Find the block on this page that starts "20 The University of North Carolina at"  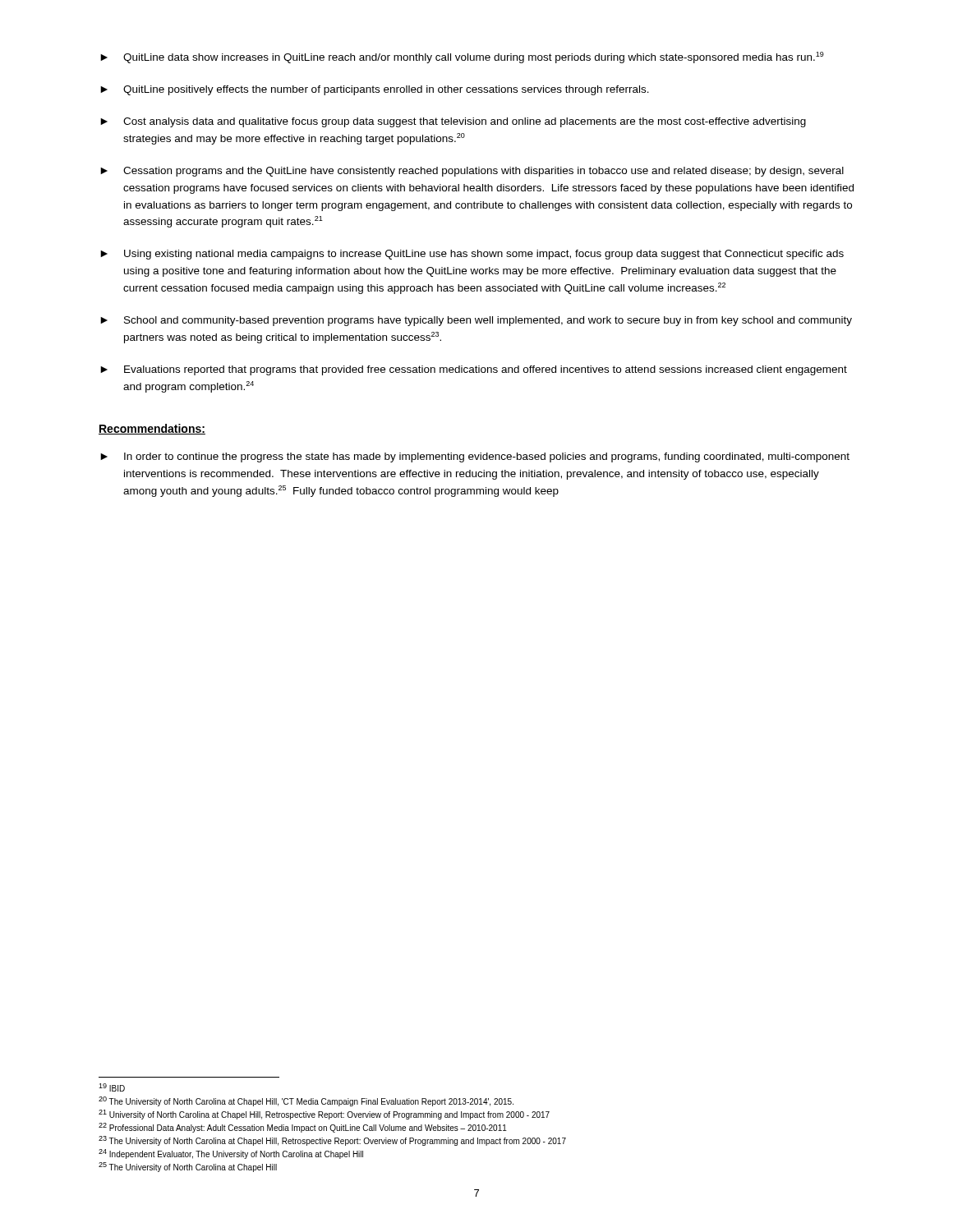[306, 1101]
